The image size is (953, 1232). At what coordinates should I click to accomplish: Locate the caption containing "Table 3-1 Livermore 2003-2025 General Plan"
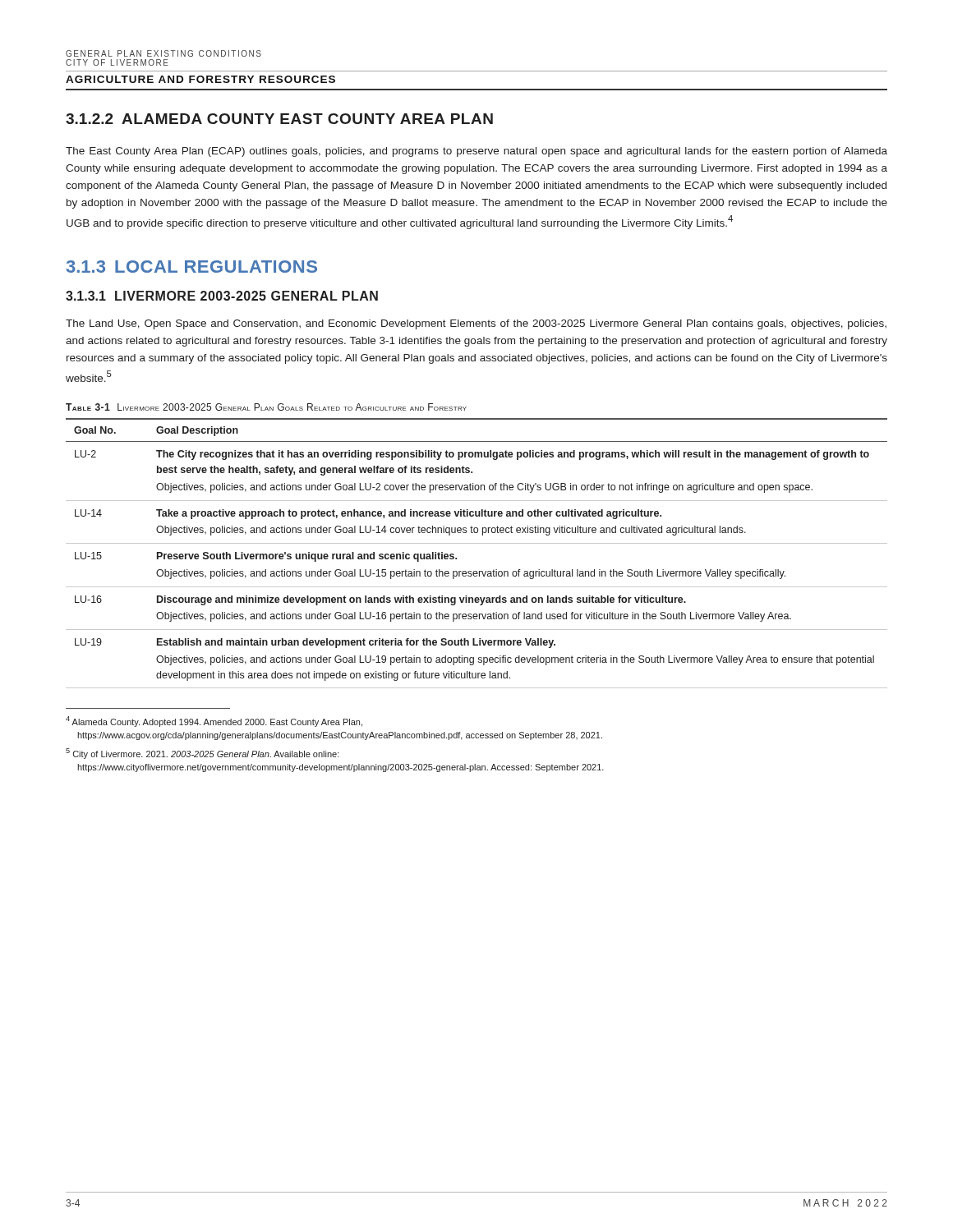(266, 408)
